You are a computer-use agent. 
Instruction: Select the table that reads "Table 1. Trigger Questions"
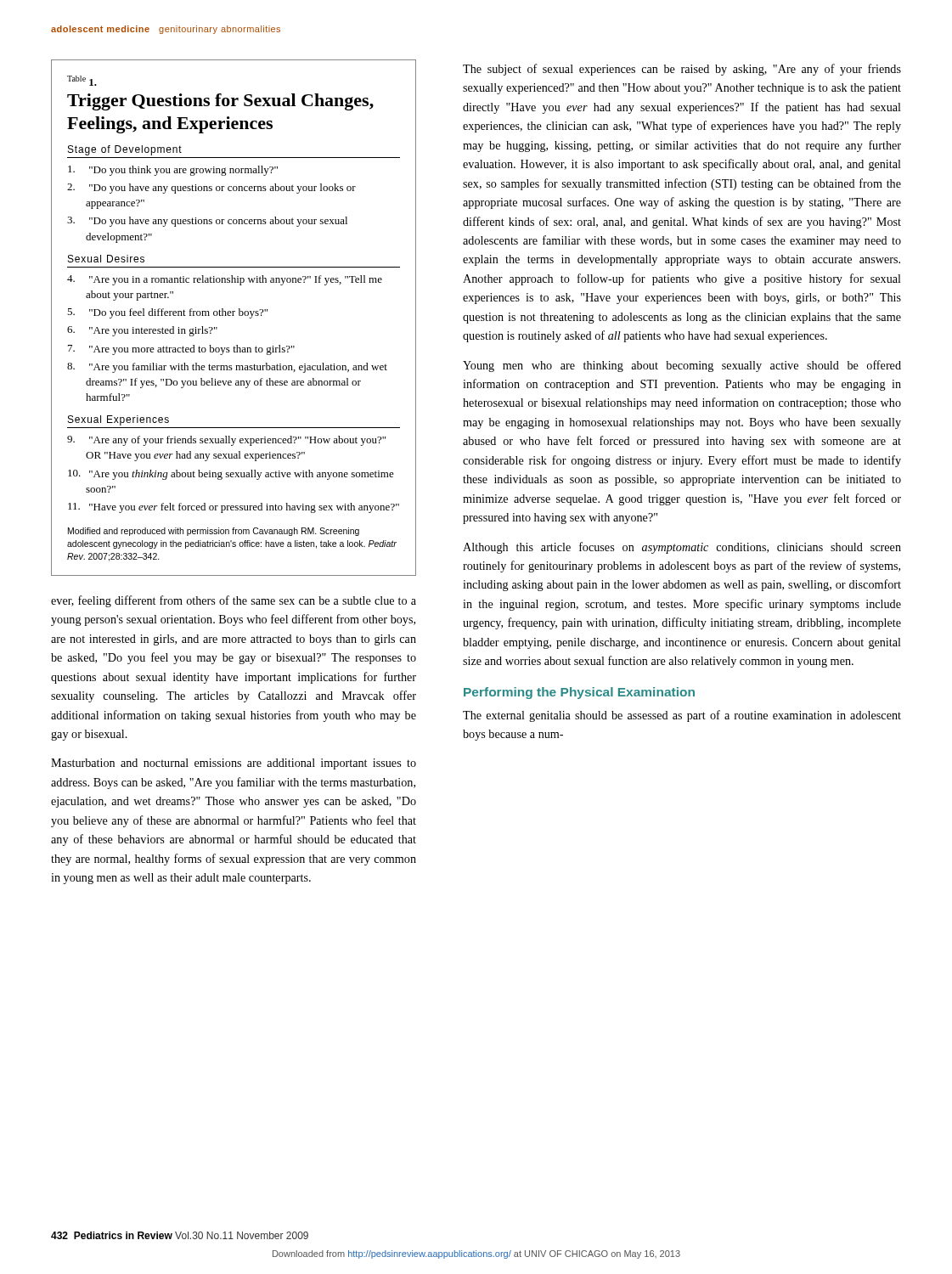[x=234, y=318]
